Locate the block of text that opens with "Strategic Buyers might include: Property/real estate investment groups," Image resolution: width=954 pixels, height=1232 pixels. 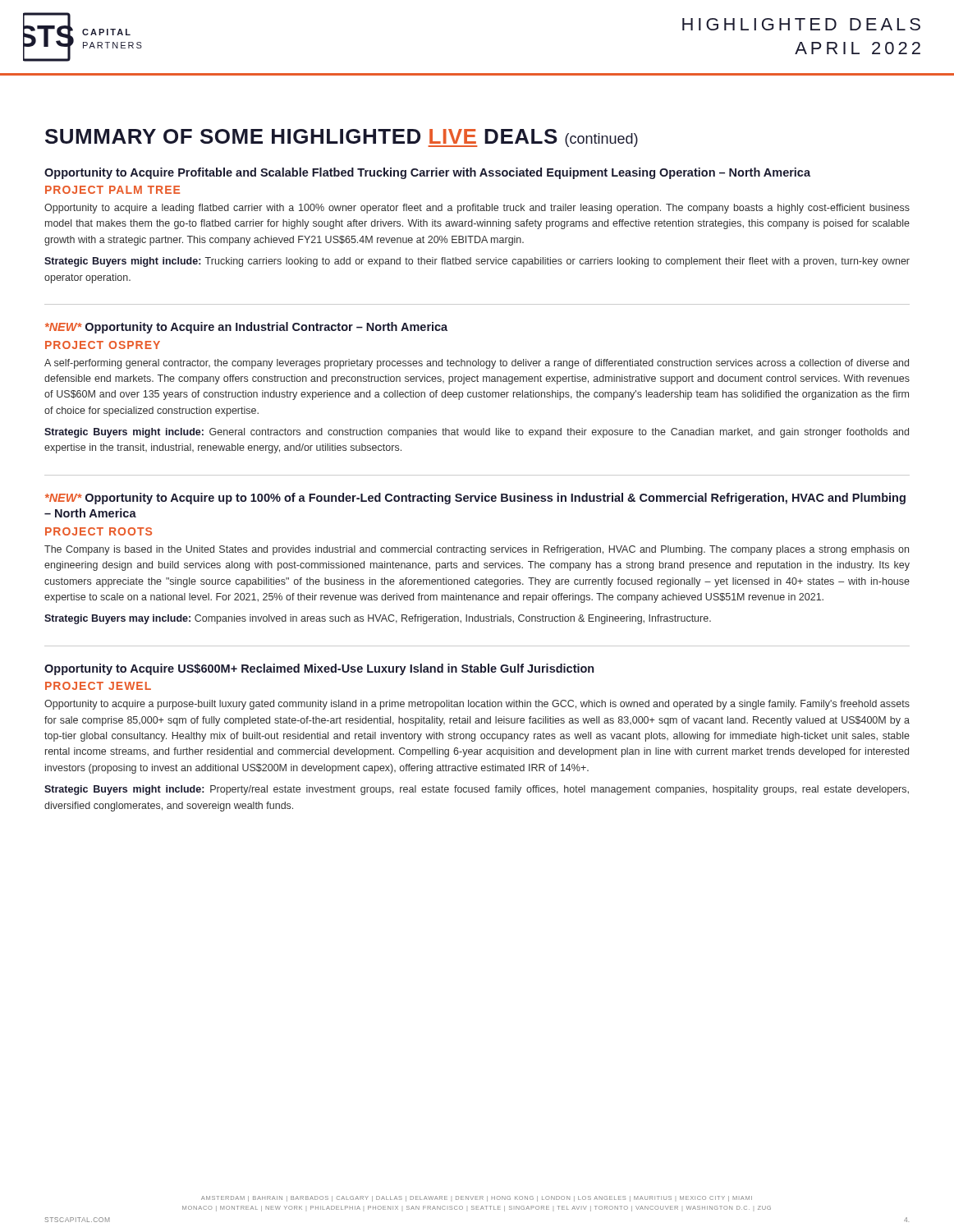477,797
